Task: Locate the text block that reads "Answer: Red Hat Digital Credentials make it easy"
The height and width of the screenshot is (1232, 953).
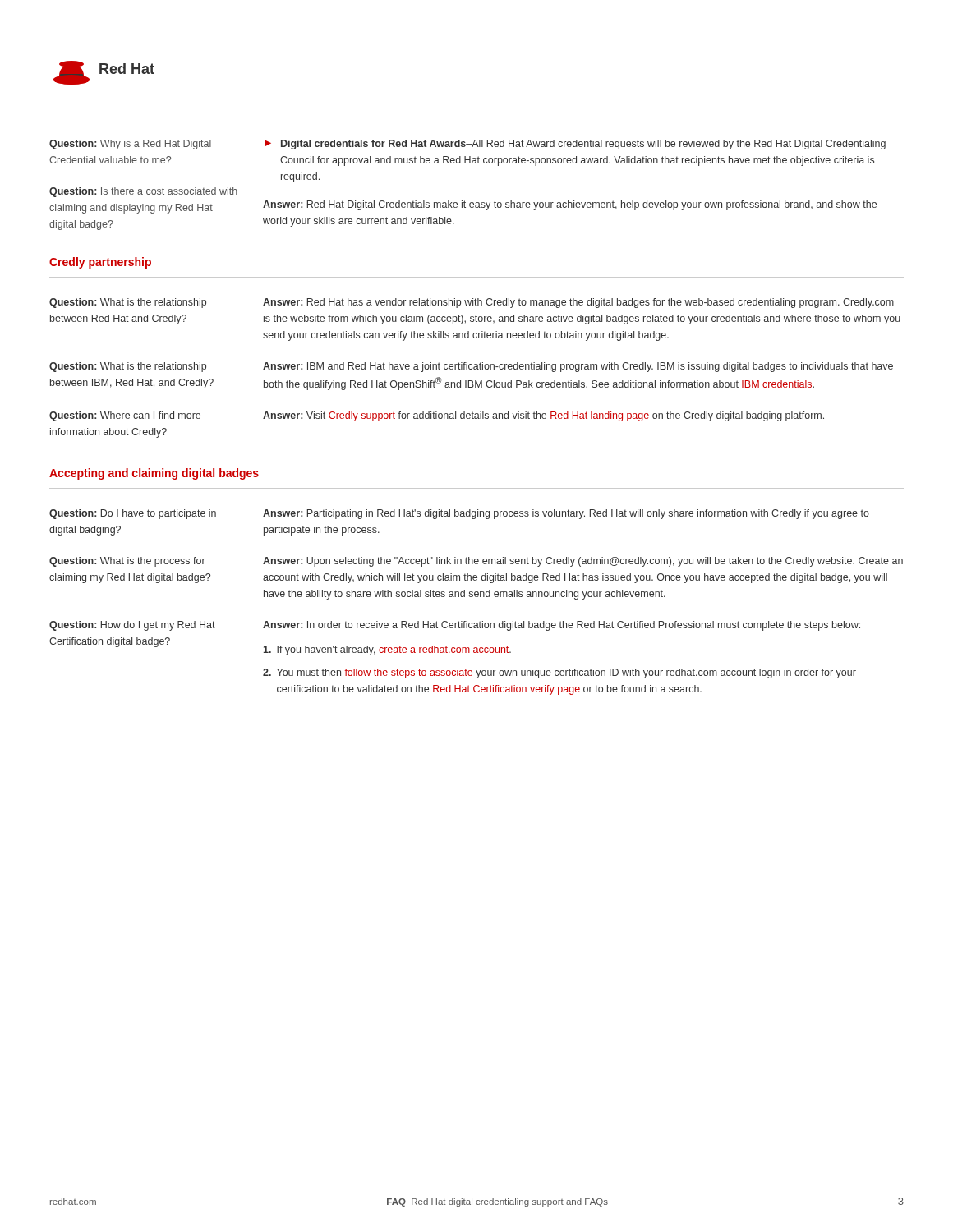Action: pyautogui.click(x=583, y=213)
